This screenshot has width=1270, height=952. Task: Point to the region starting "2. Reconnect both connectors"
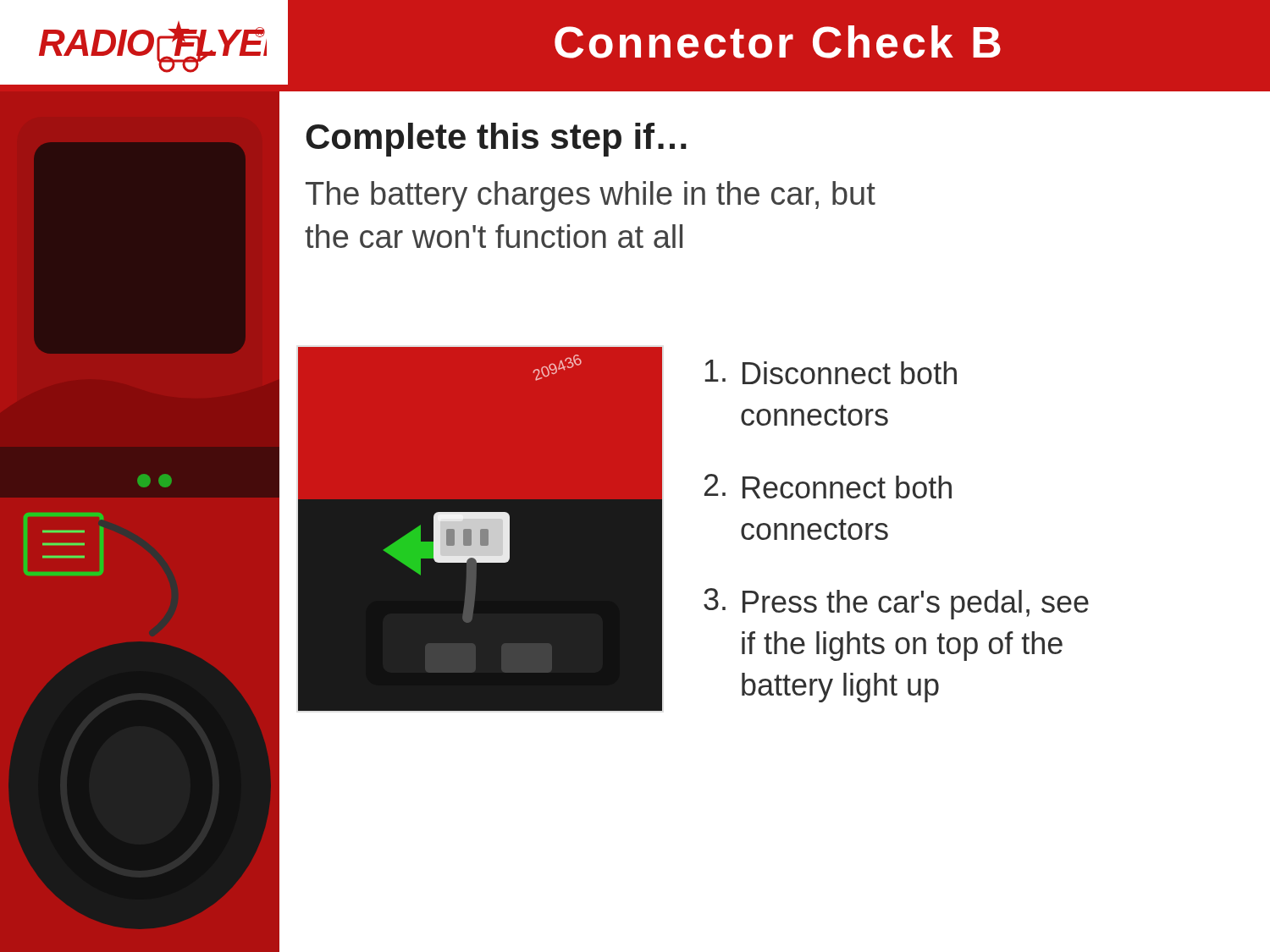click(x=903, y=509)
